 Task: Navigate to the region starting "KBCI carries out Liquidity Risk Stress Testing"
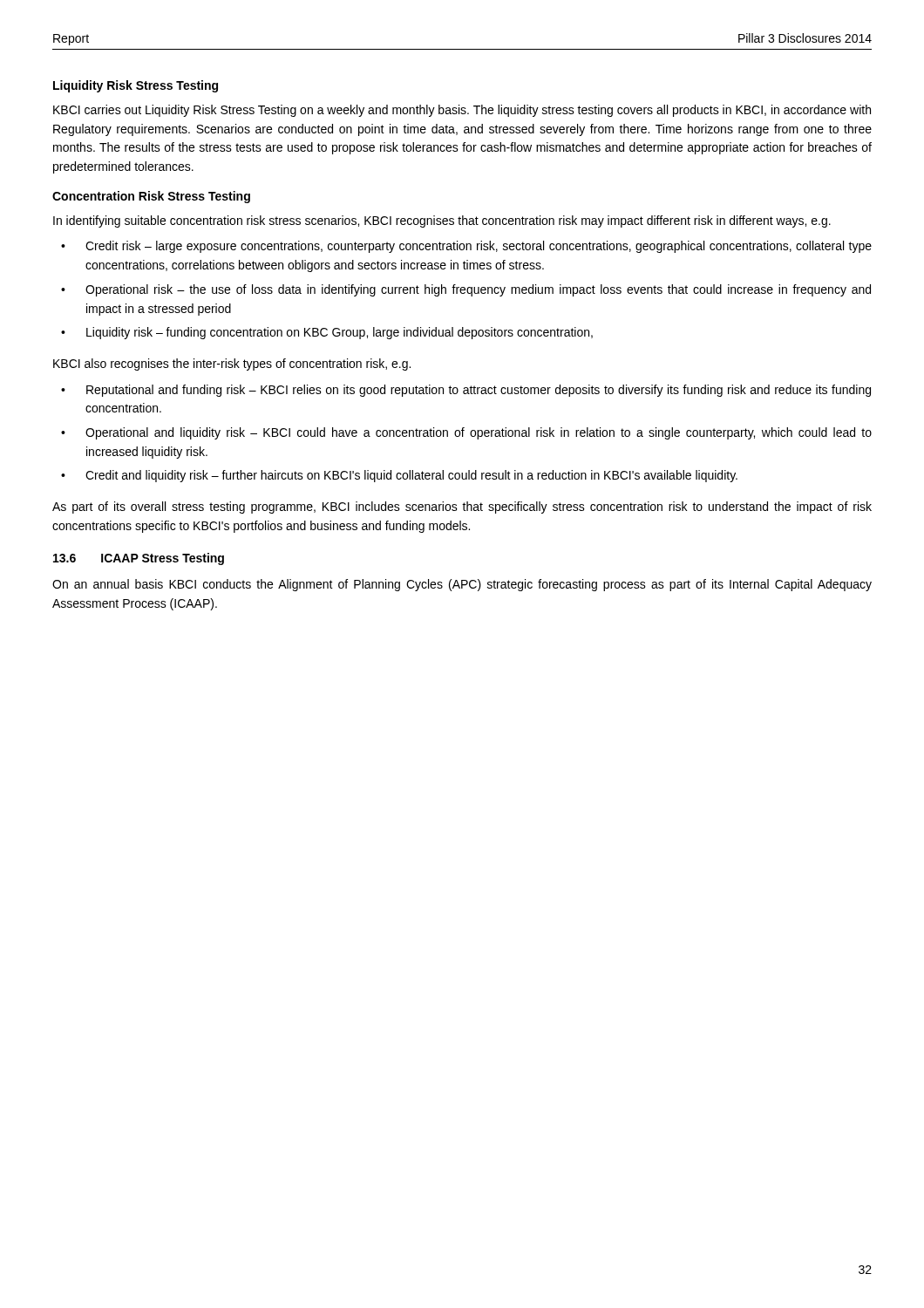coord(462,138)
